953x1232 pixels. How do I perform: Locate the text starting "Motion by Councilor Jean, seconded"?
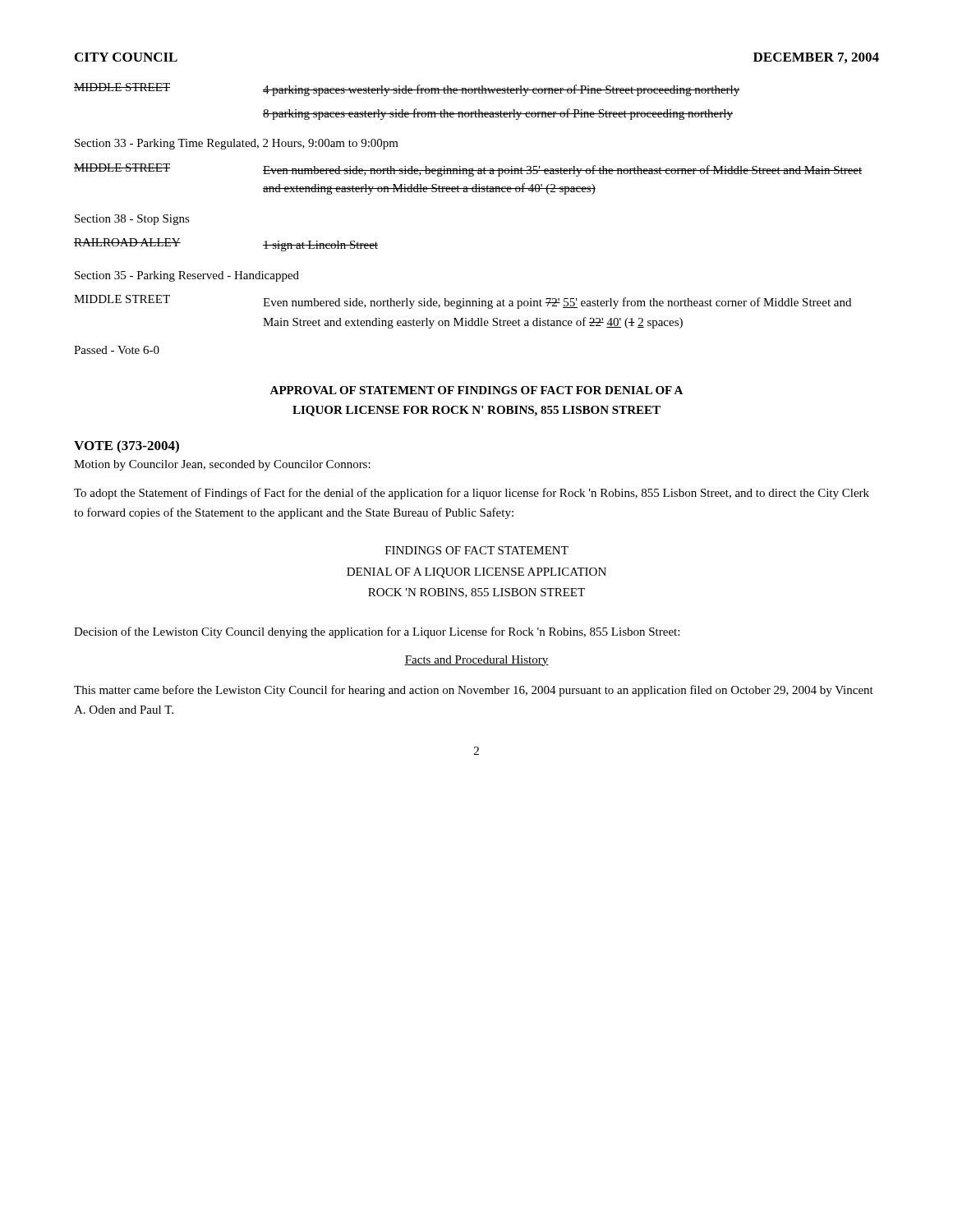pos(222,464)
